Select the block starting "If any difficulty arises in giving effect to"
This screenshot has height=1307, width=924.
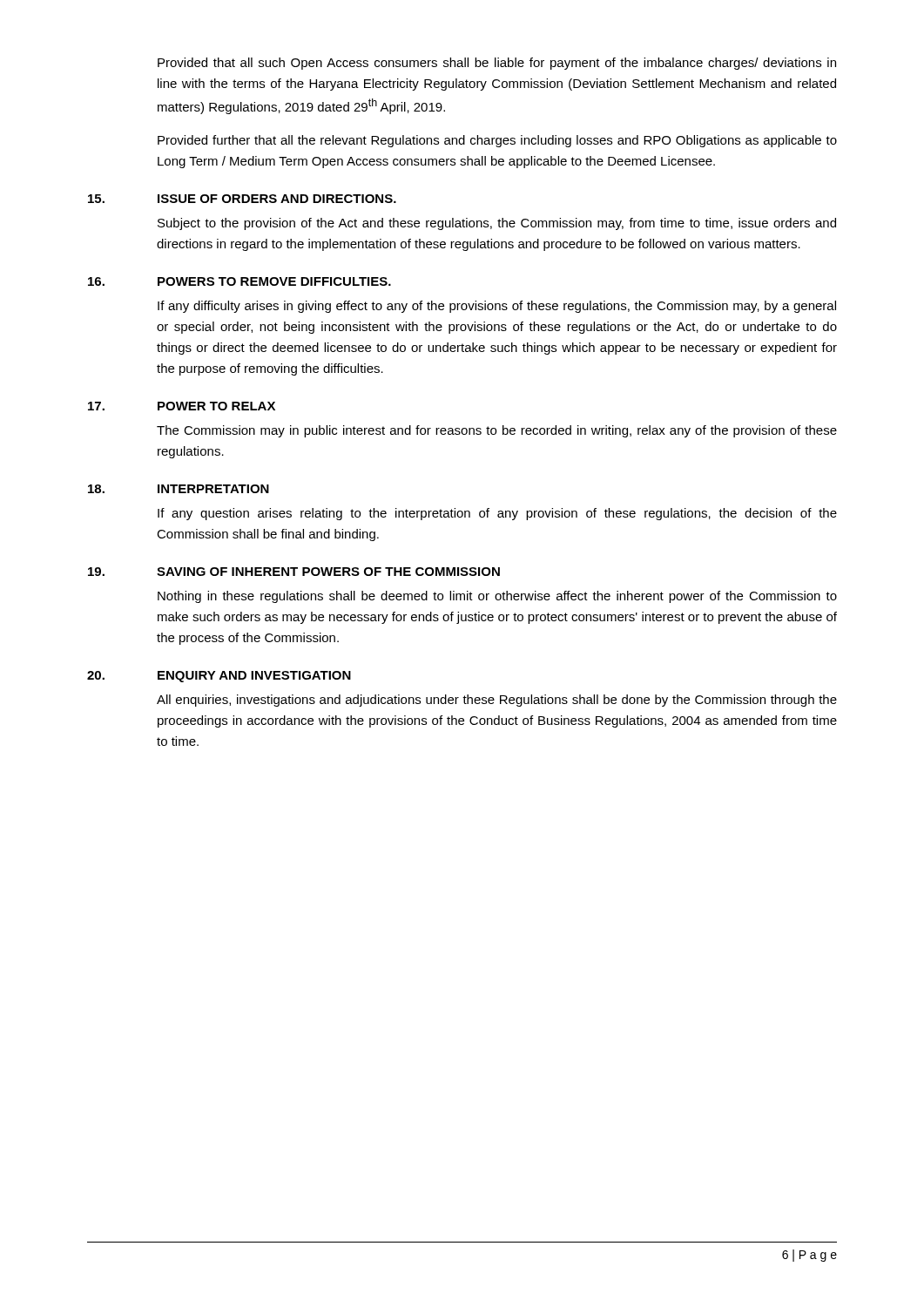[497, 337]
